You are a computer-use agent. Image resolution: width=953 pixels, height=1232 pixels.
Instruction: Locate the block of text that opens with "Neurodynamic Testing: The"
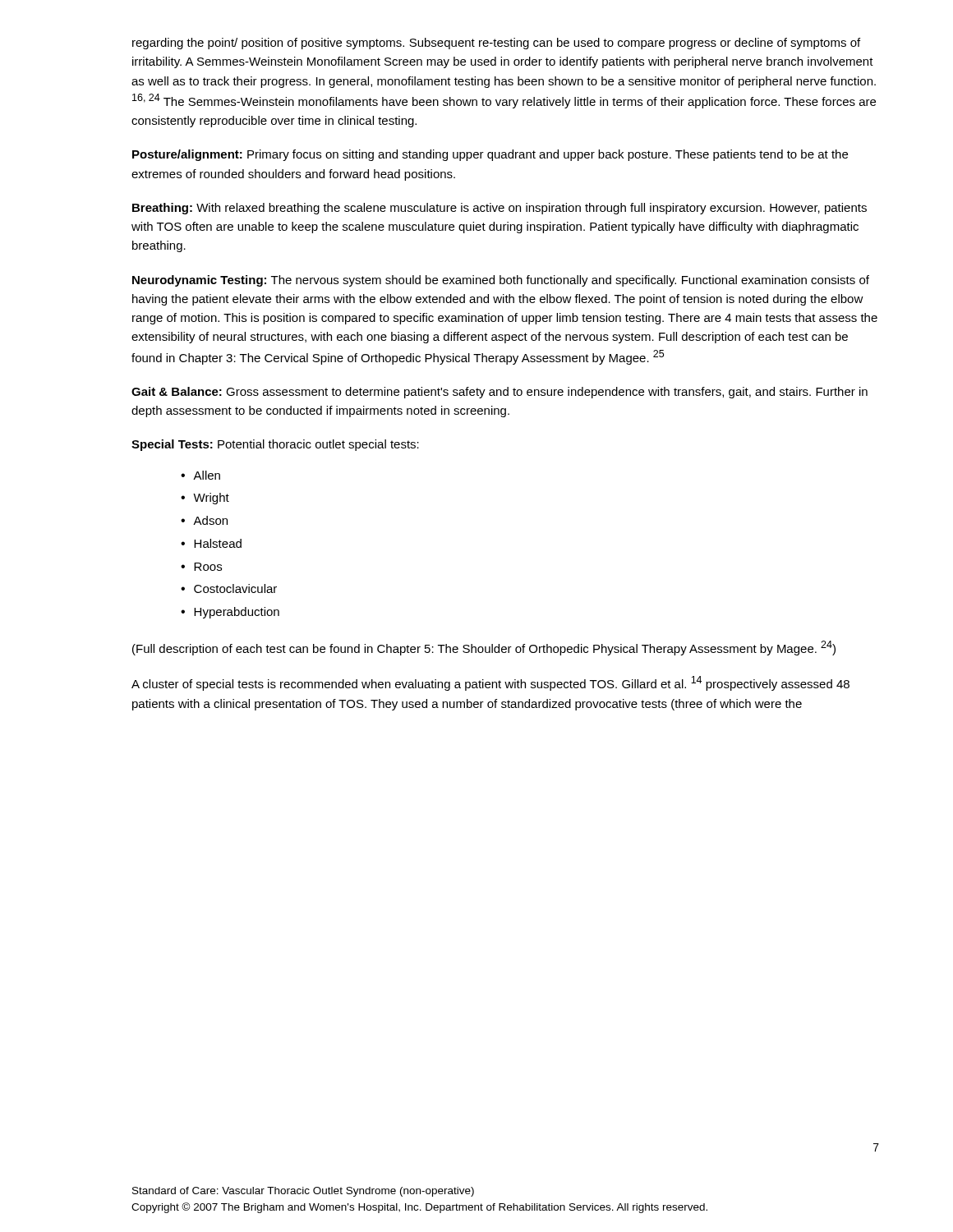505,318
